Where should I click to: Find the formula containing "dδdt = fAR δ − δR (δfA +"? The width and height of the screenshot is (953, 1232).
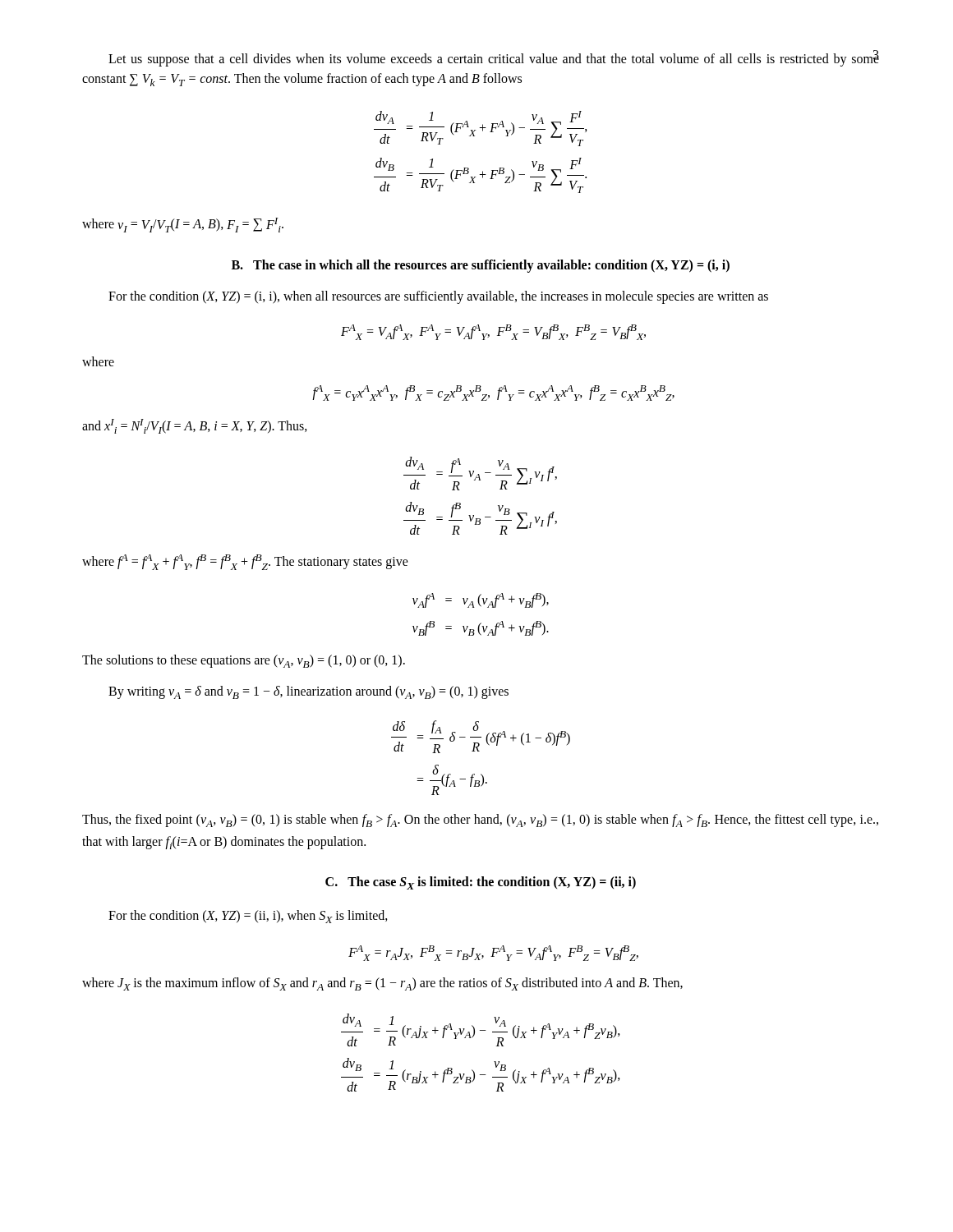481,758
